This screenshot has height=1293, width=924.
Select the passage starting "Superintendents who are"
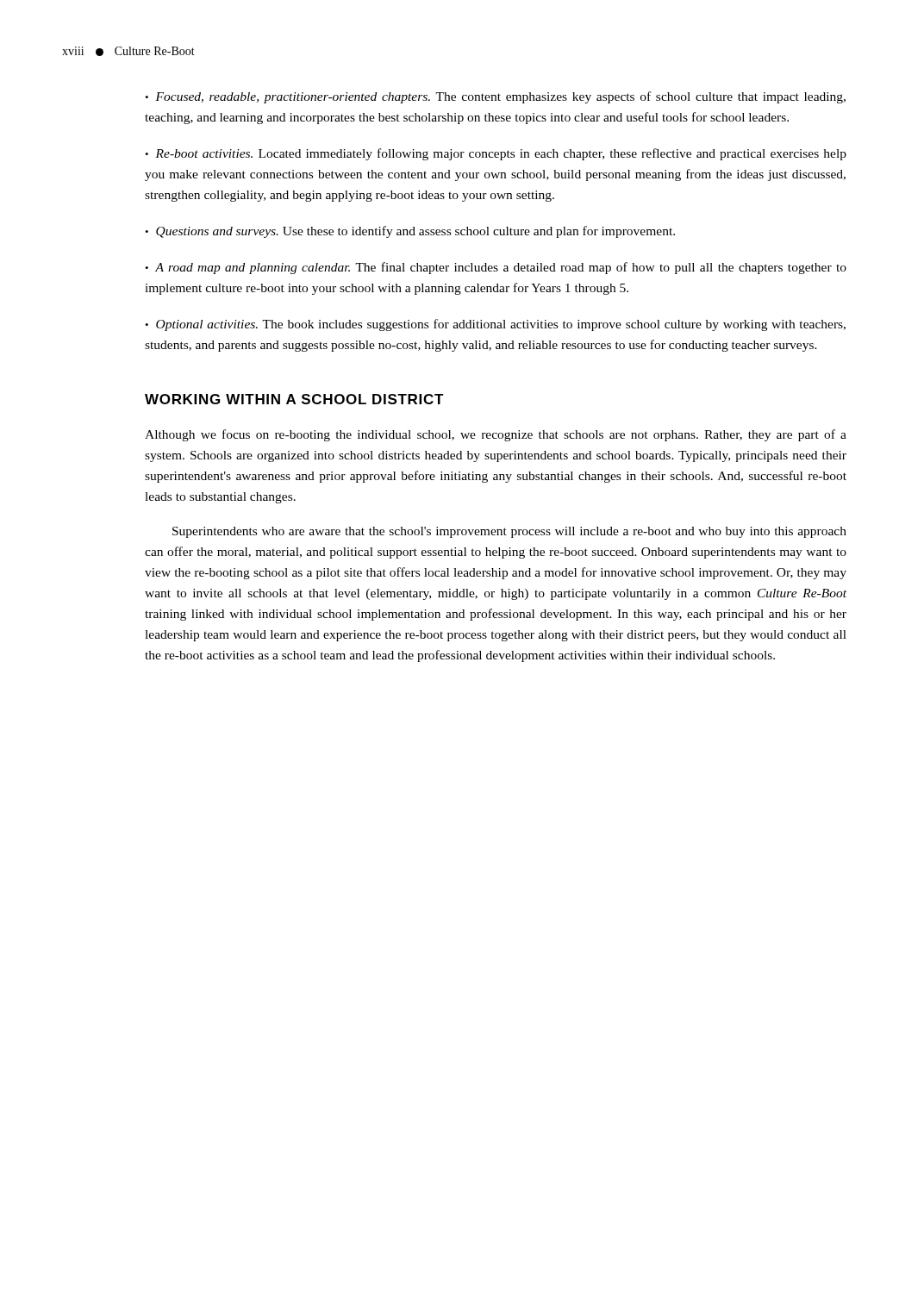click(496, 593)
